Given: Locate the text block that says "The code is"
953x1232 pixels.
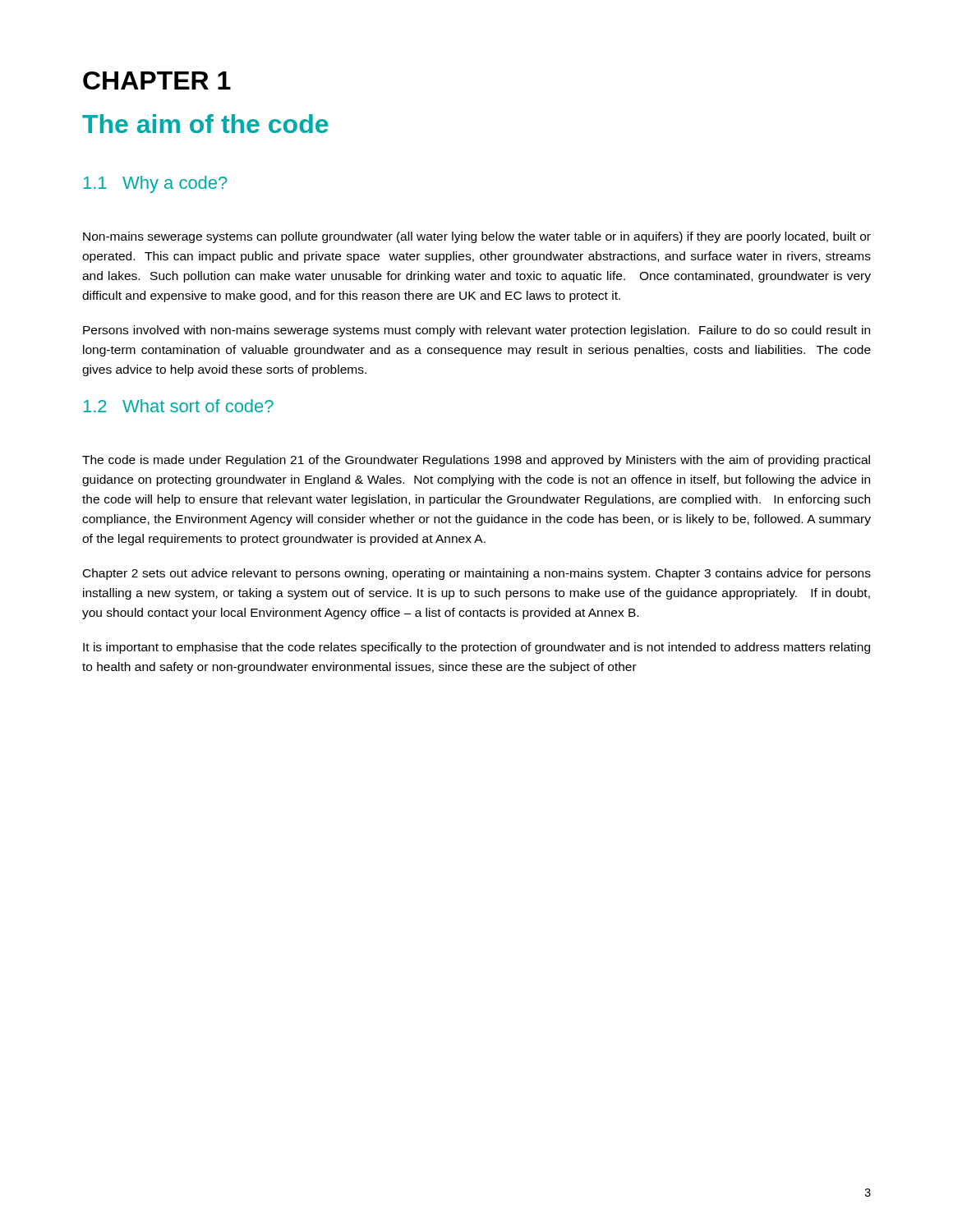Looking at the screenshot, I should coord(476,499).
